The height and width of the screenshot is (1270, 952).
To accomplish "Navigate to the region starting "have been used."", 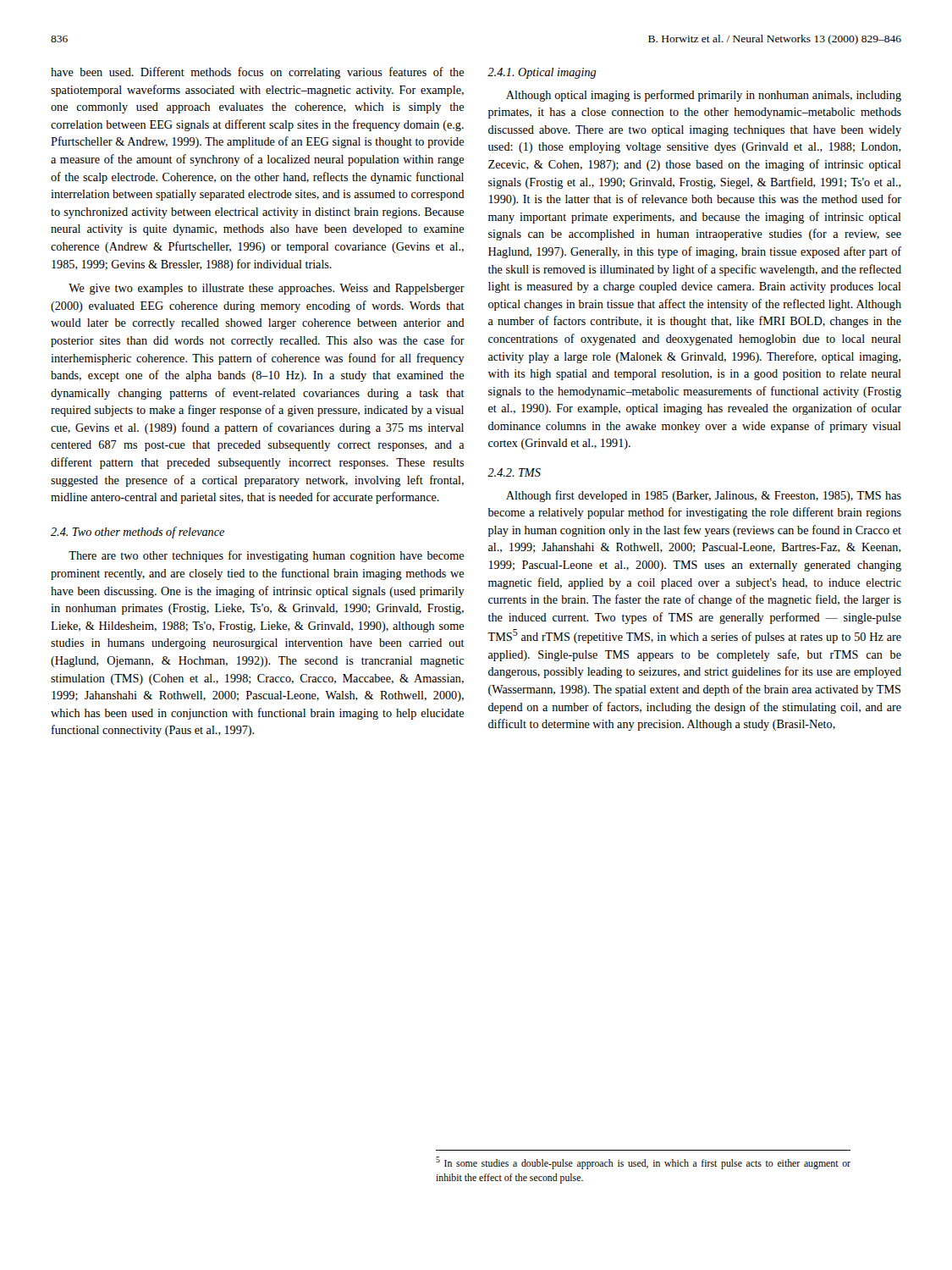I will pos(257,168).
